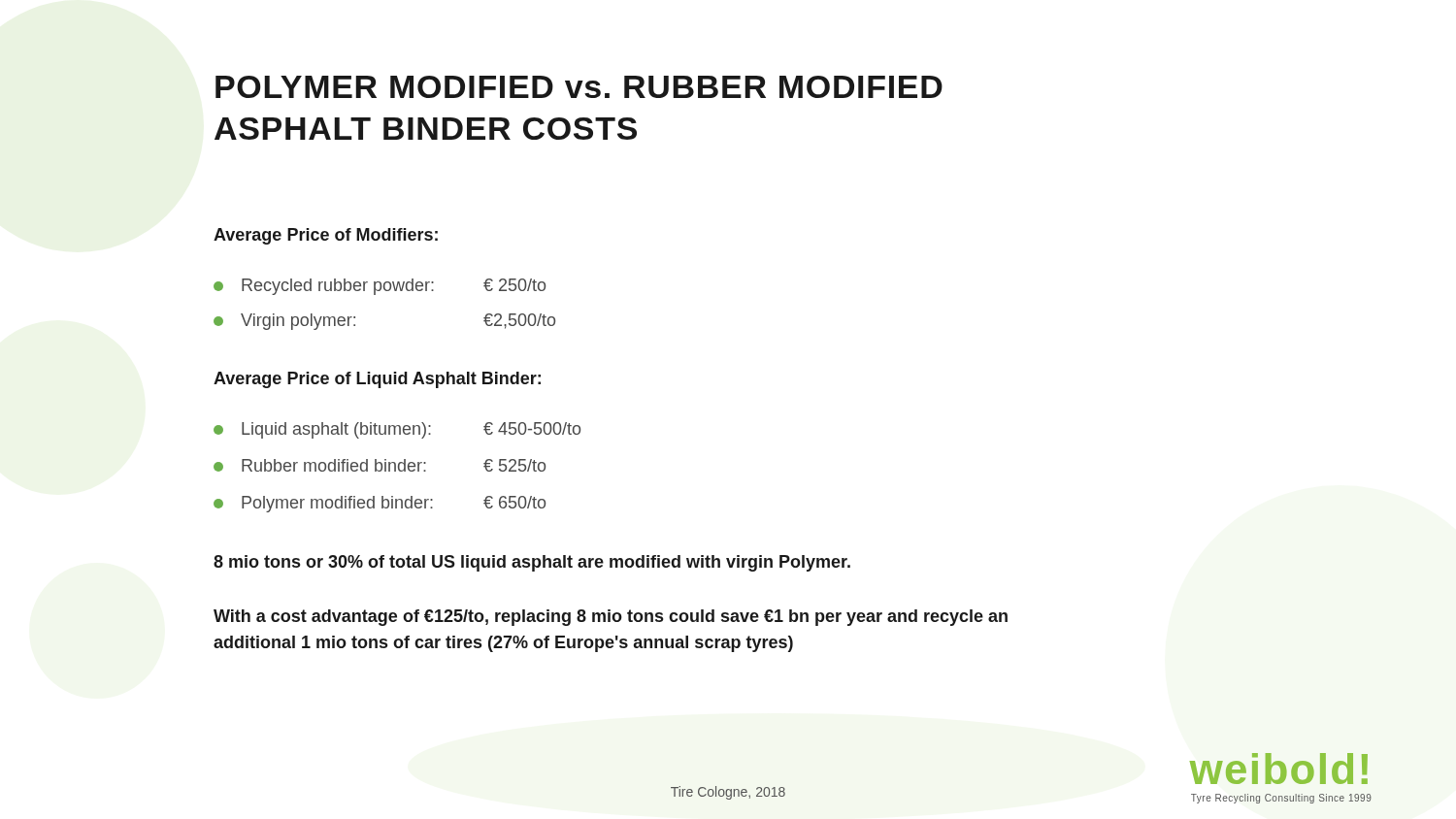Find the list item containing "Recycled rubber powder: € 250/to"
The width and height of the screenshot is (1456, 819).
coord(380,286)
